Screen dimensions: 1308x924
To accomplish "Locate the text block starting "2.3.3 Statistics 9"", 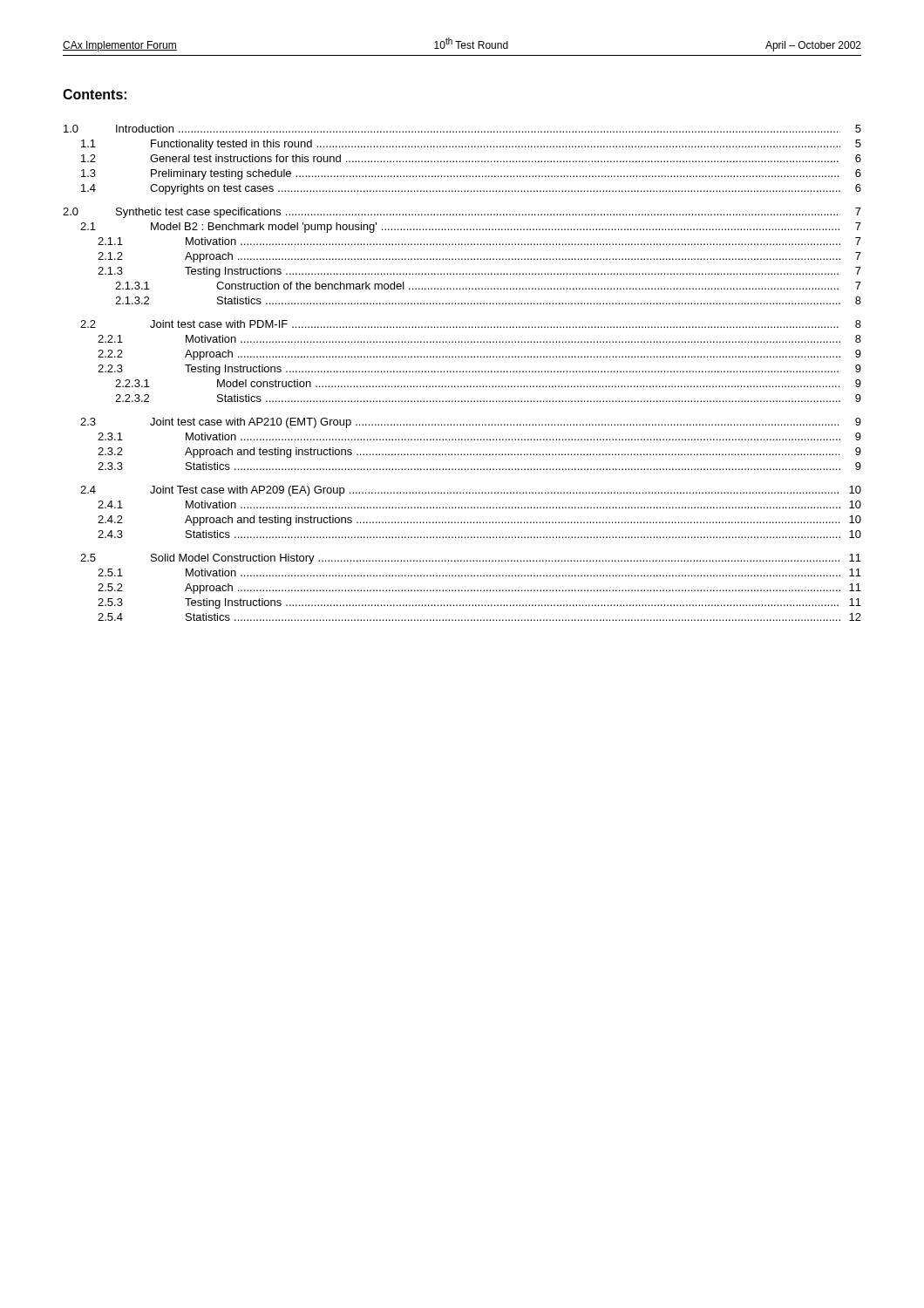I will point(479,466).
